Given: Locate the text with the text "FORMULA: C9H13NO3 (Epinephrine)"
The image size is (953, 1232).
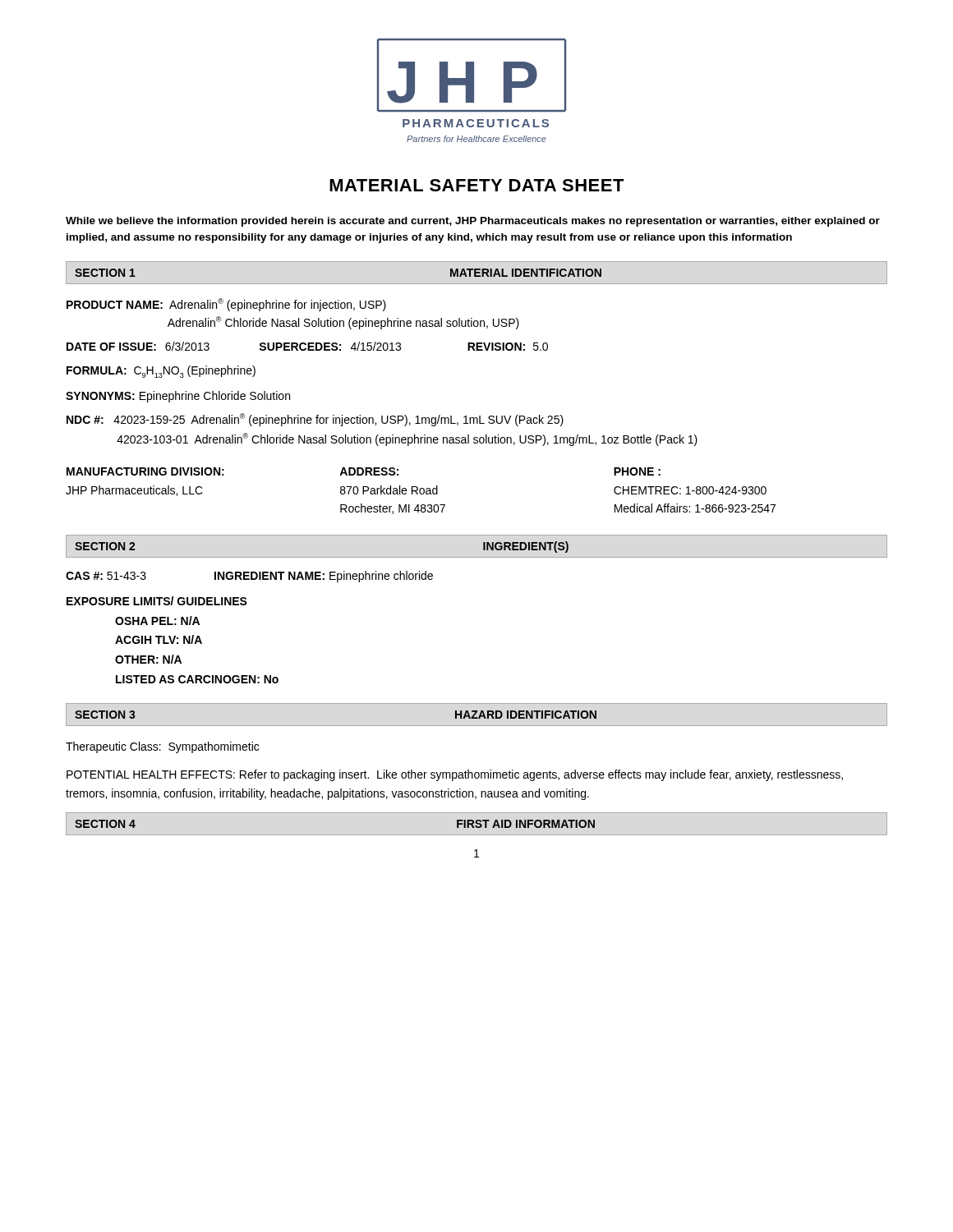Looking at the screenshot, I should (x=161, y=372).
